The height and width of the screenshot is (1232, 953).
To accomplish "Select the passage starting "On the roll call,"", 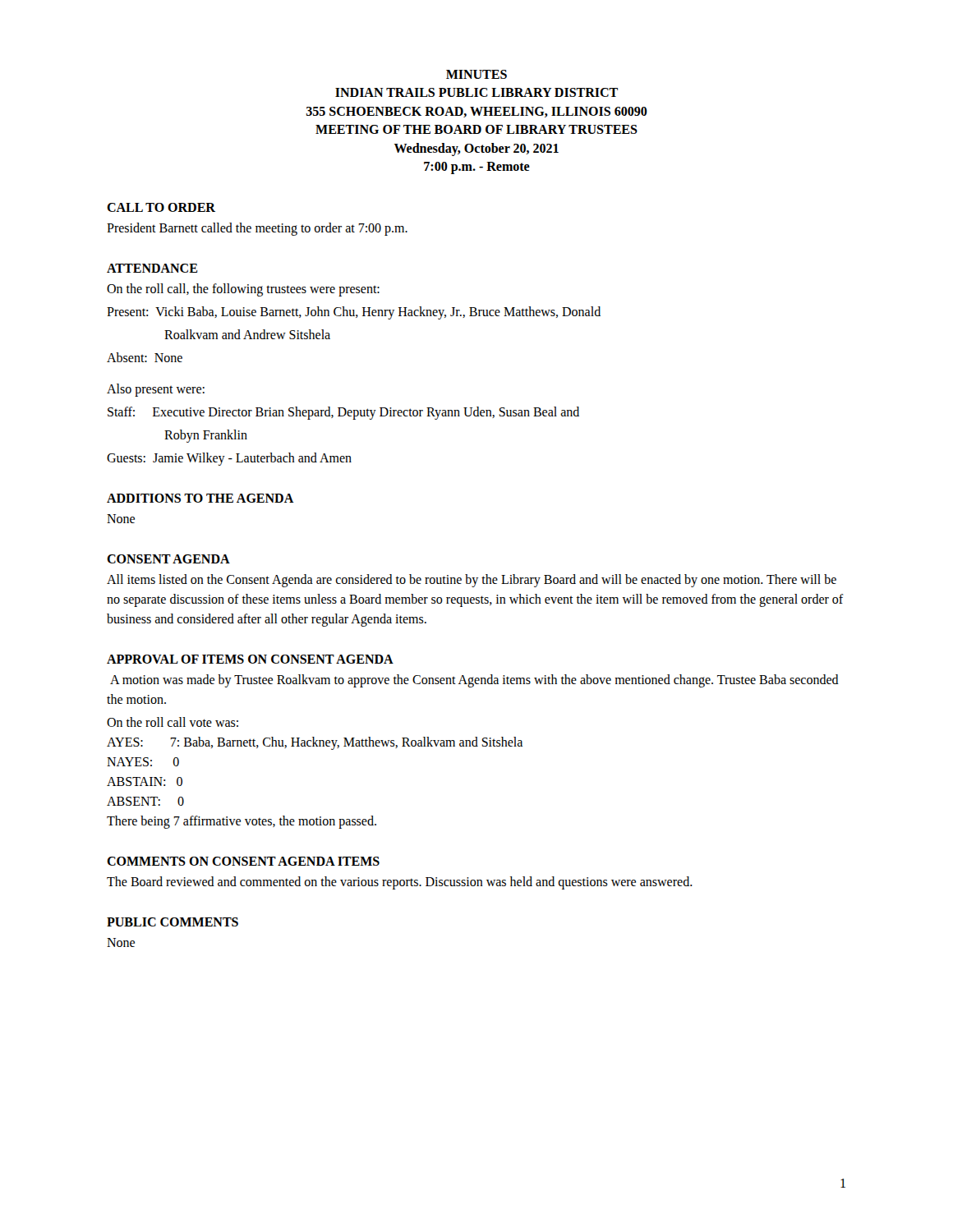I will coord(476,324).
